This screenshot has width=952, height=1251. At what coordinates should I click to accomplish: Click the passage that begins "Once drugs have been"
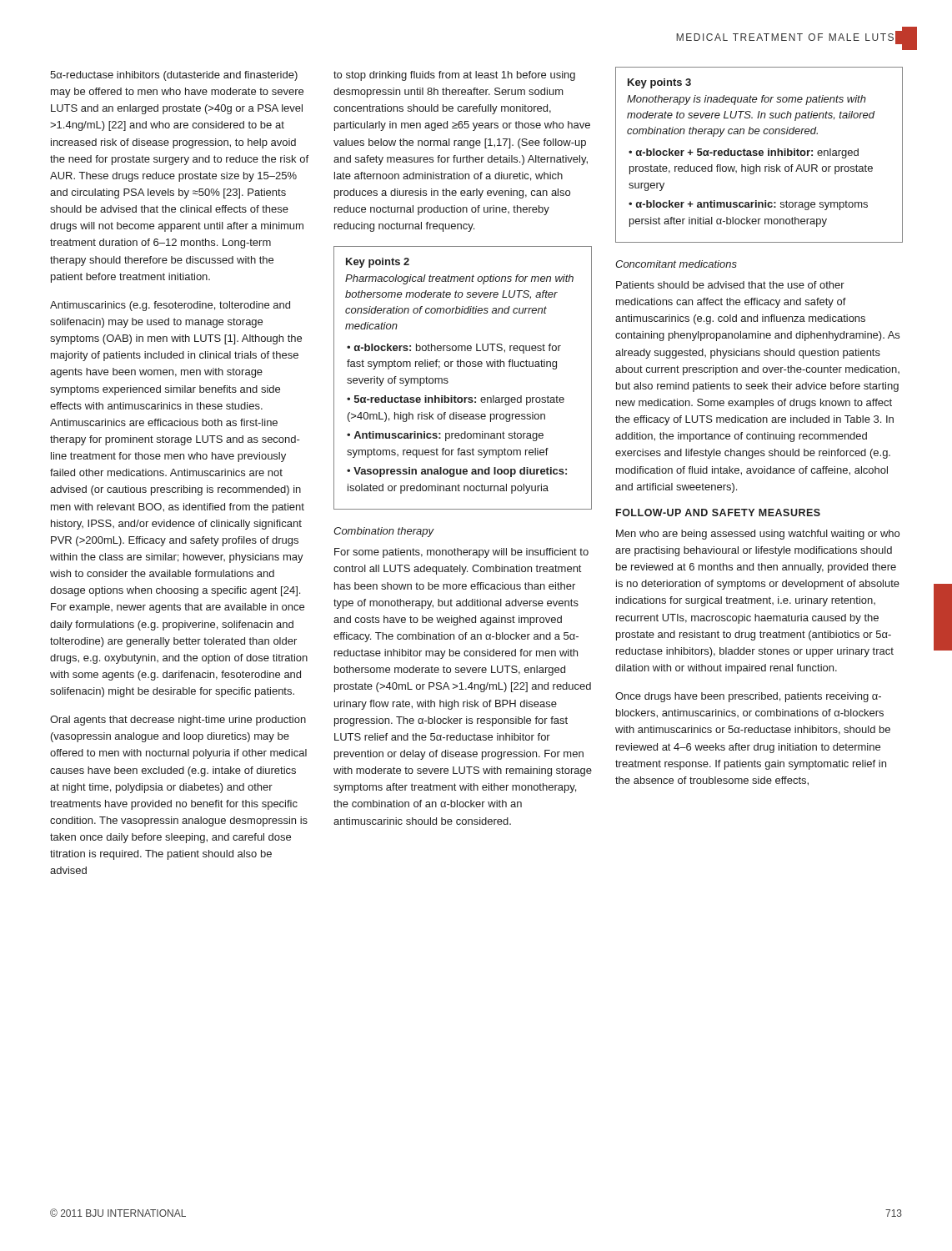[x=753, y=738]
